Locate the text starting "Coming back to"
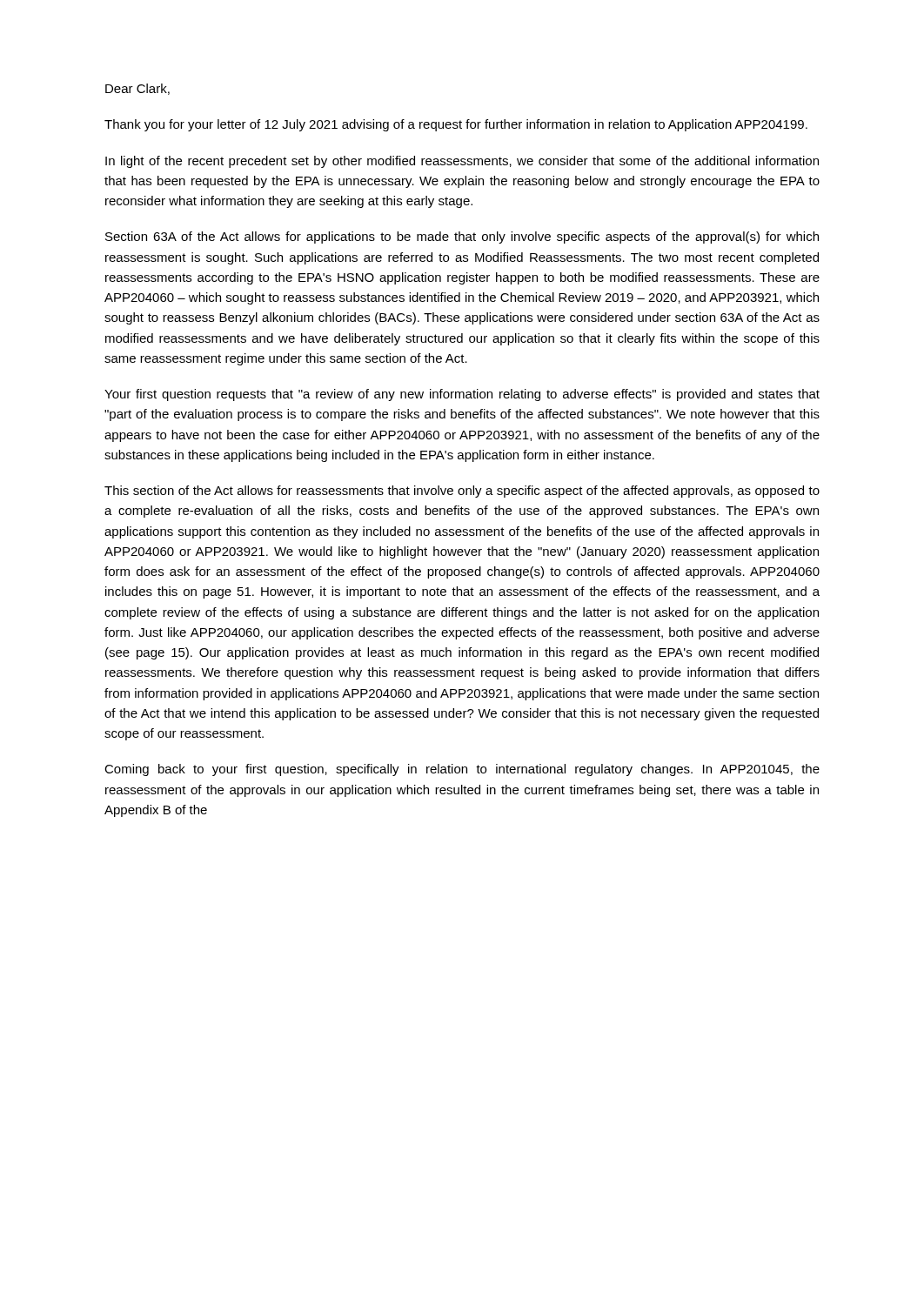The width and height of the screenshot is (924, 1305). 462,789
